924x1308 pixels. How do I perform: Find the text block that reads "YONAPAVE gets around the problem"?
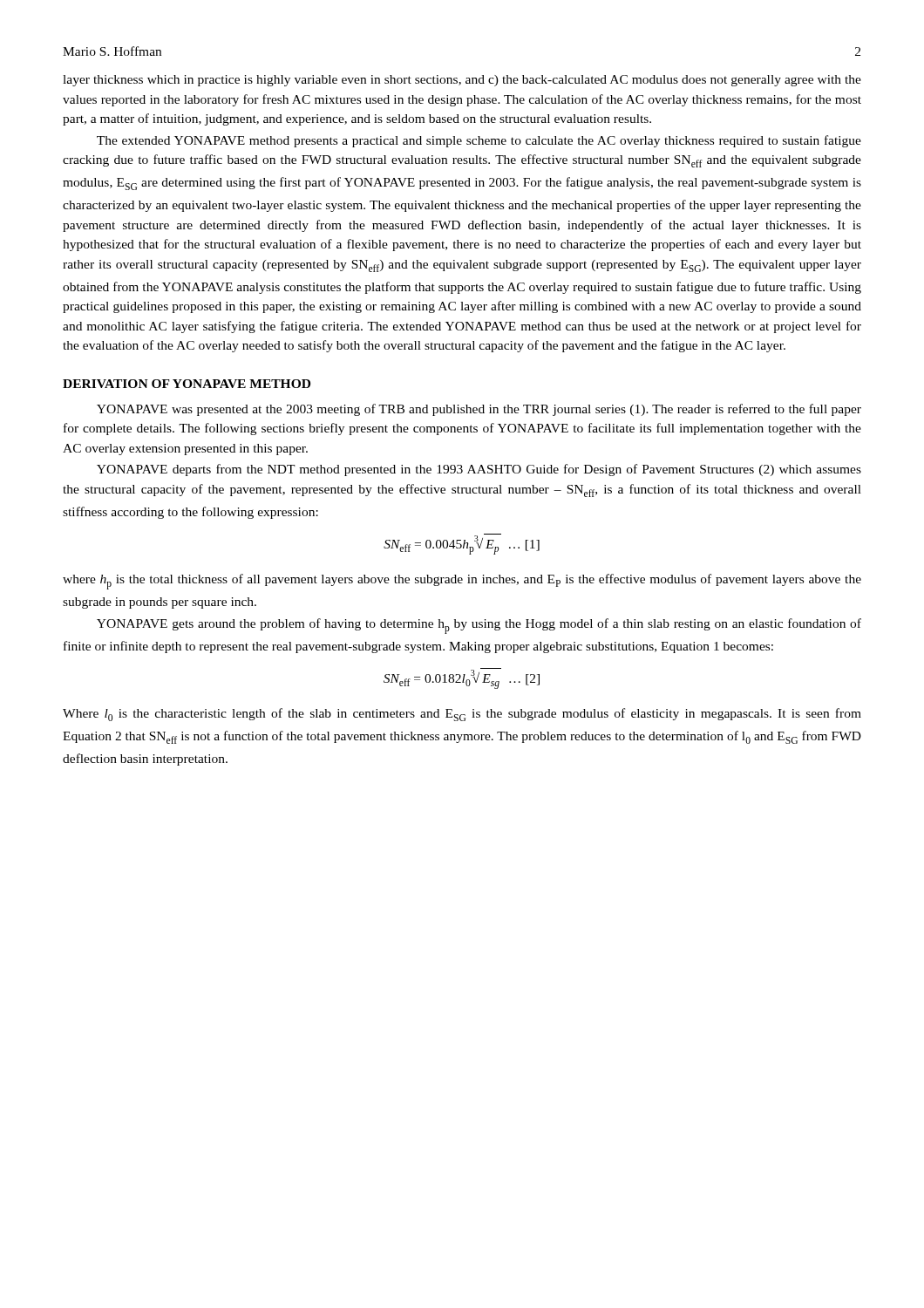click(462, 635)
